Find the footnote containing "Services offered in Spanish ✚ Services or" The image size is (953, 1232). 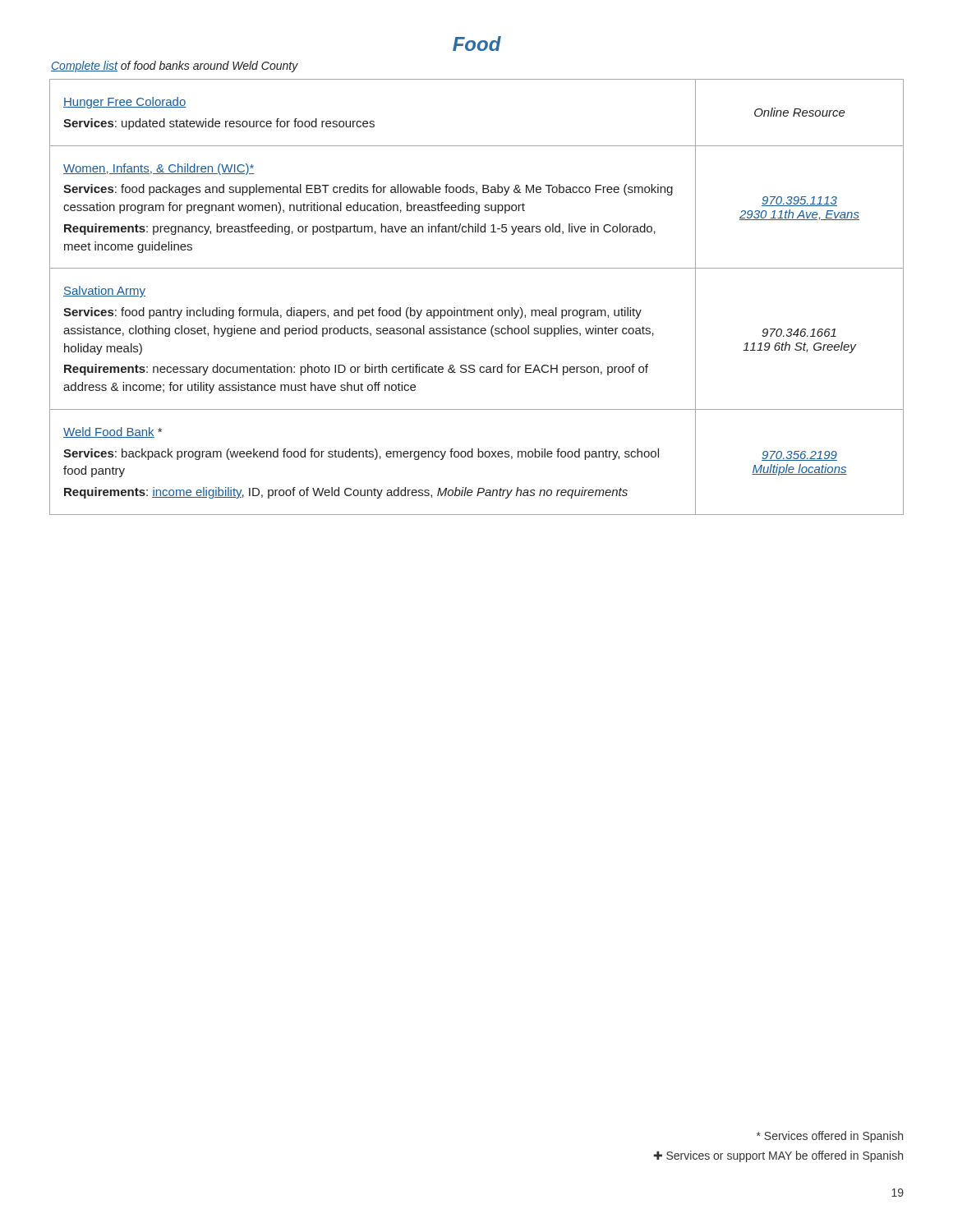coord(778,1146)
